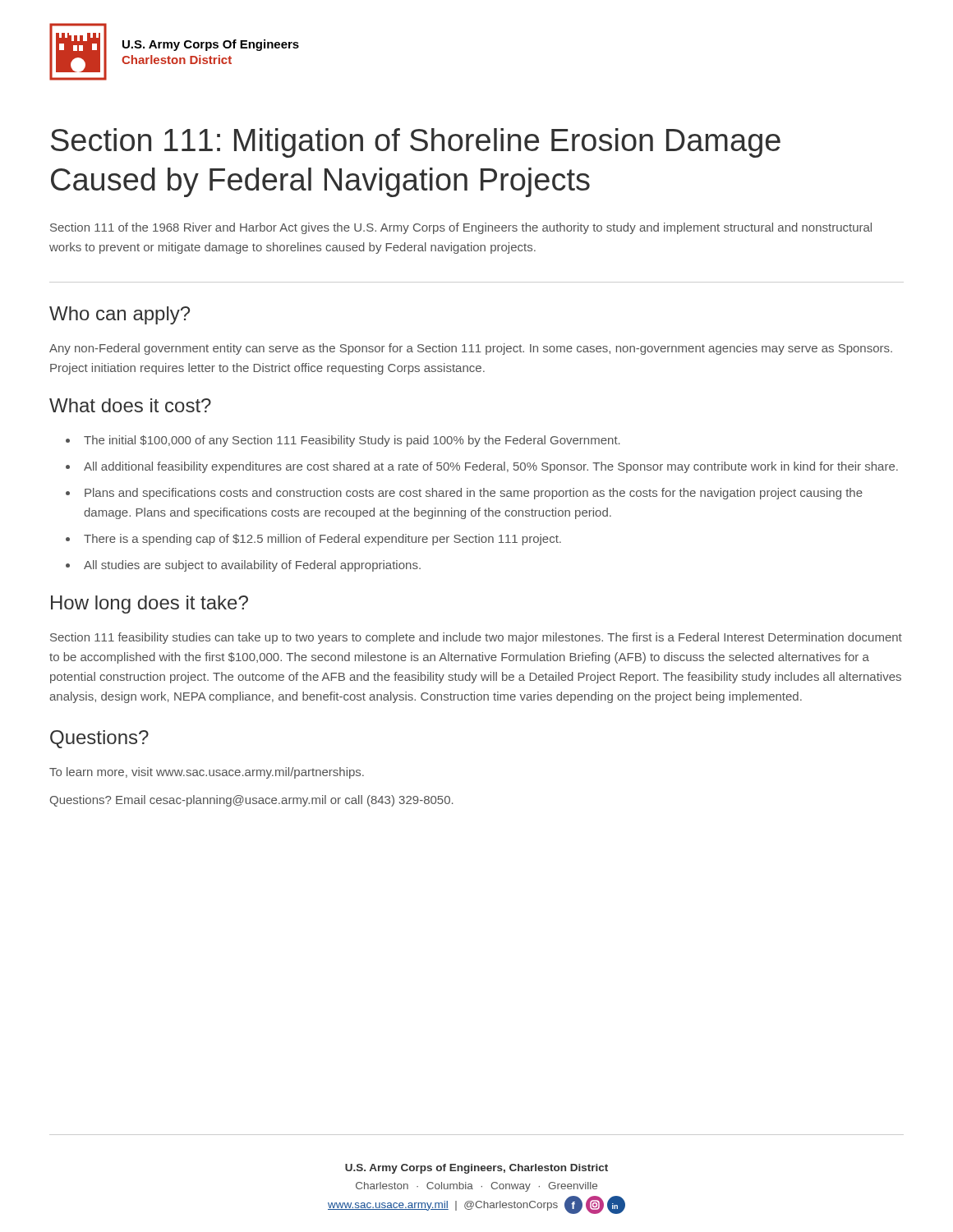Find the section header on this page that starts "What does it"
Image resolution: width=953 pixels, height=1232 pixels.
tap(130, 405)
